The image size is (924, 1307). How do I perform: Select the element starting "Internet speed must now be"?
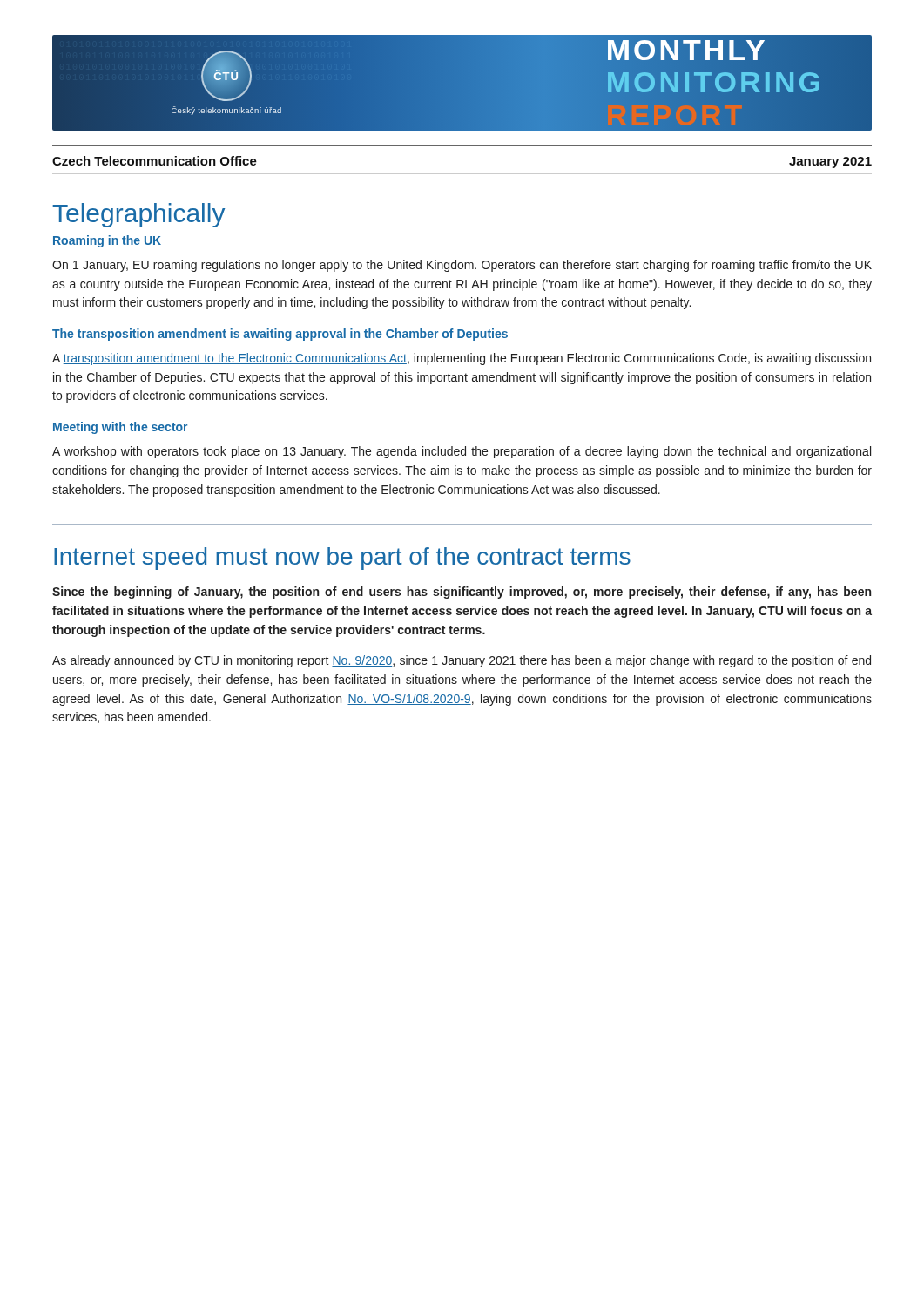coord(342,557)
